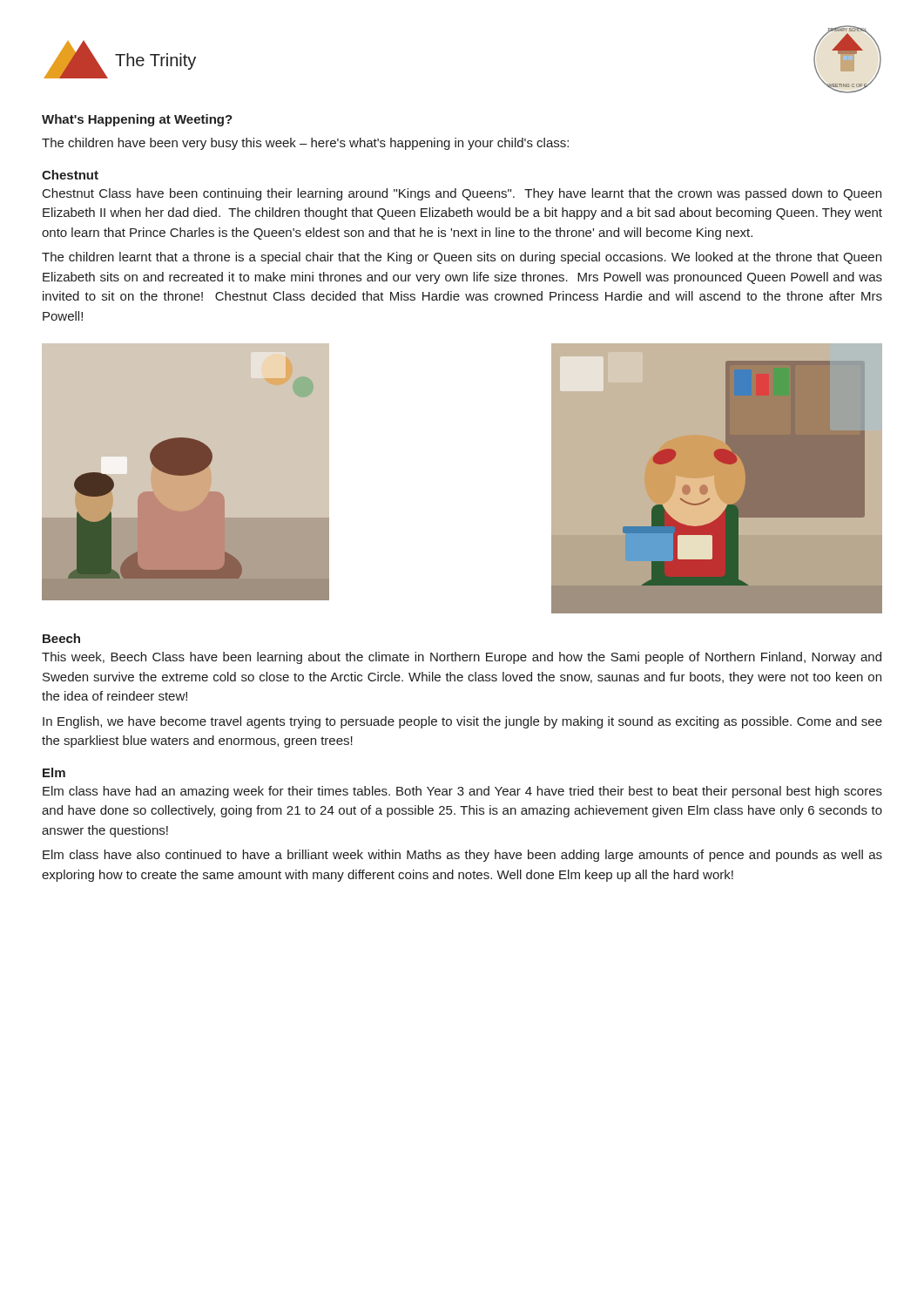Navigate to the block starting "This week, Beech Class have been"

click(x=462, y=676)
